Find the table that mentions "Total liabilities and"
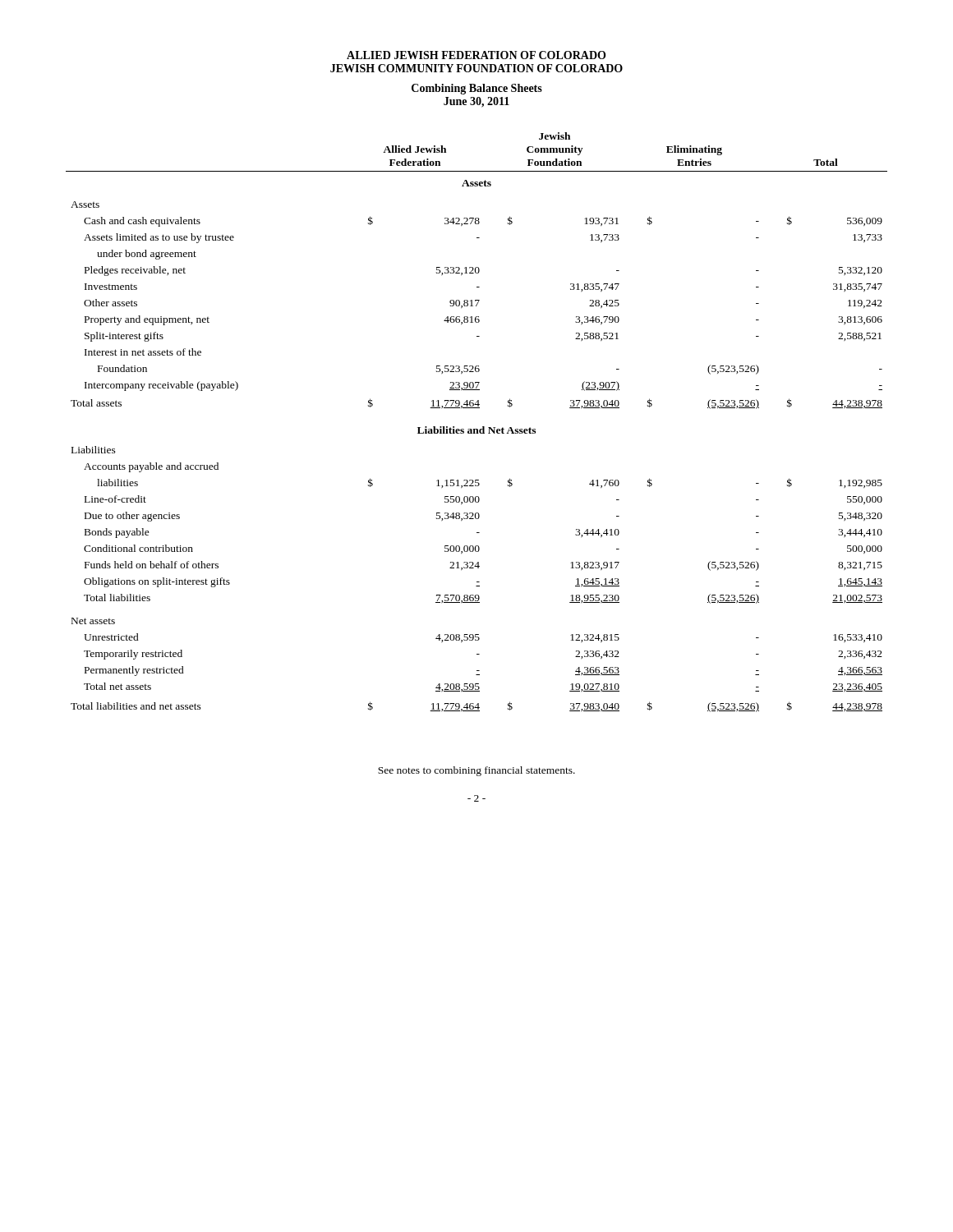 pyautogui.click(x=476, y=421)
